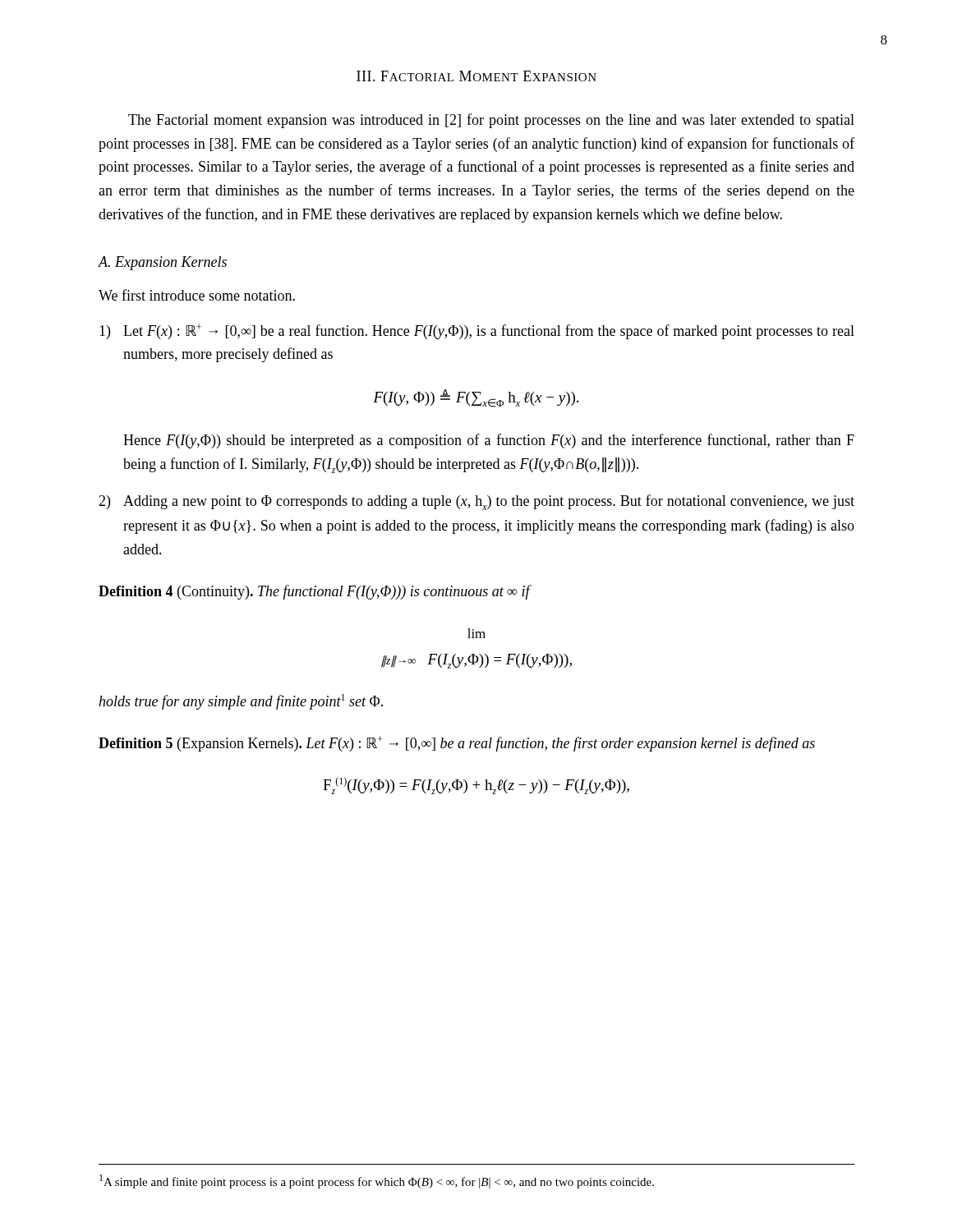The width and height of the screenshot is (953, 1232).
Task: Click on the section header with the text "A. Expansion Kernels"
Action: pyautogui.click(x=163, y=262)
